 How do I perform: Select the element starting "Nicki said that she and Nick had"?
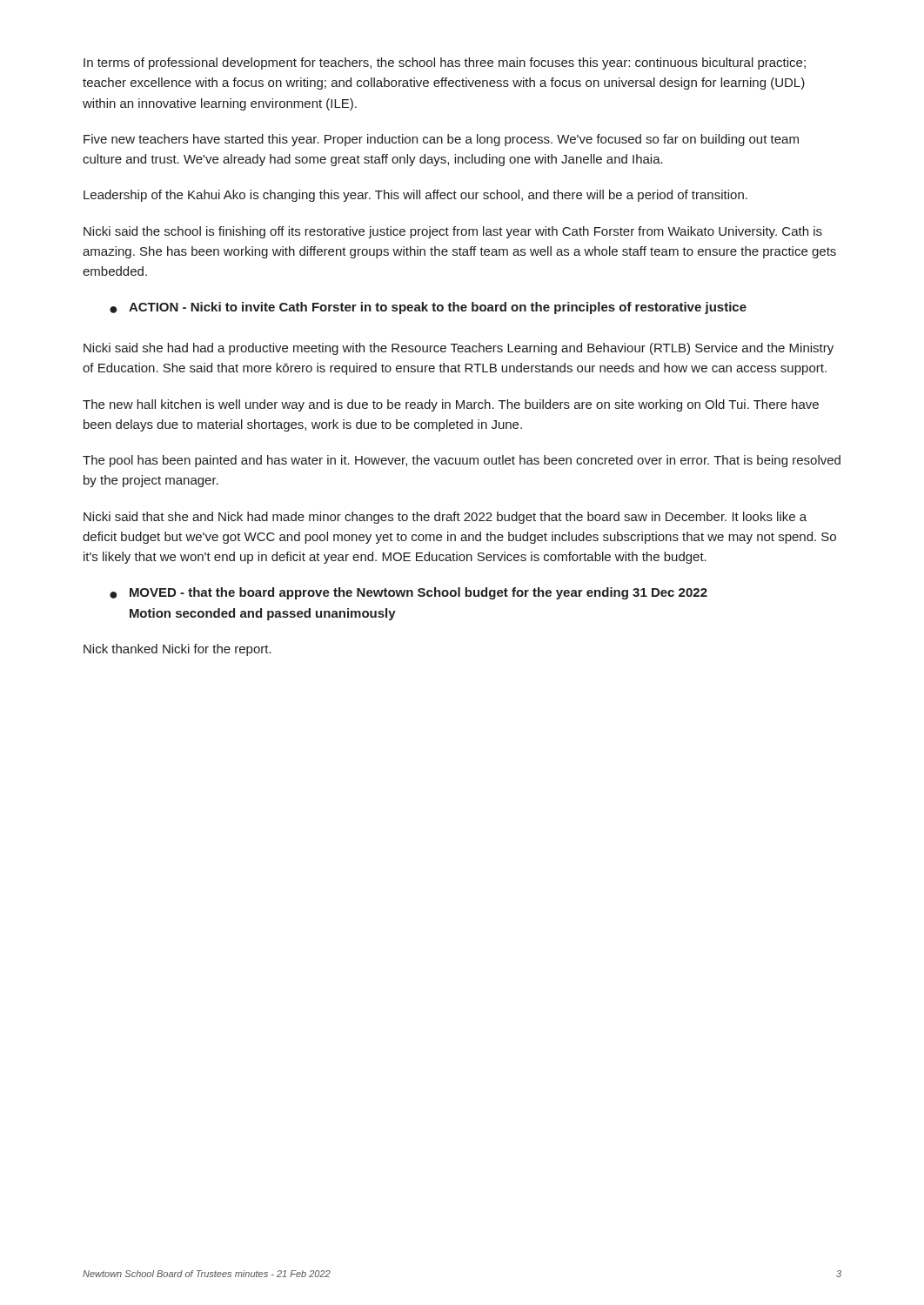pyautogui.click(x=460, y=536)
